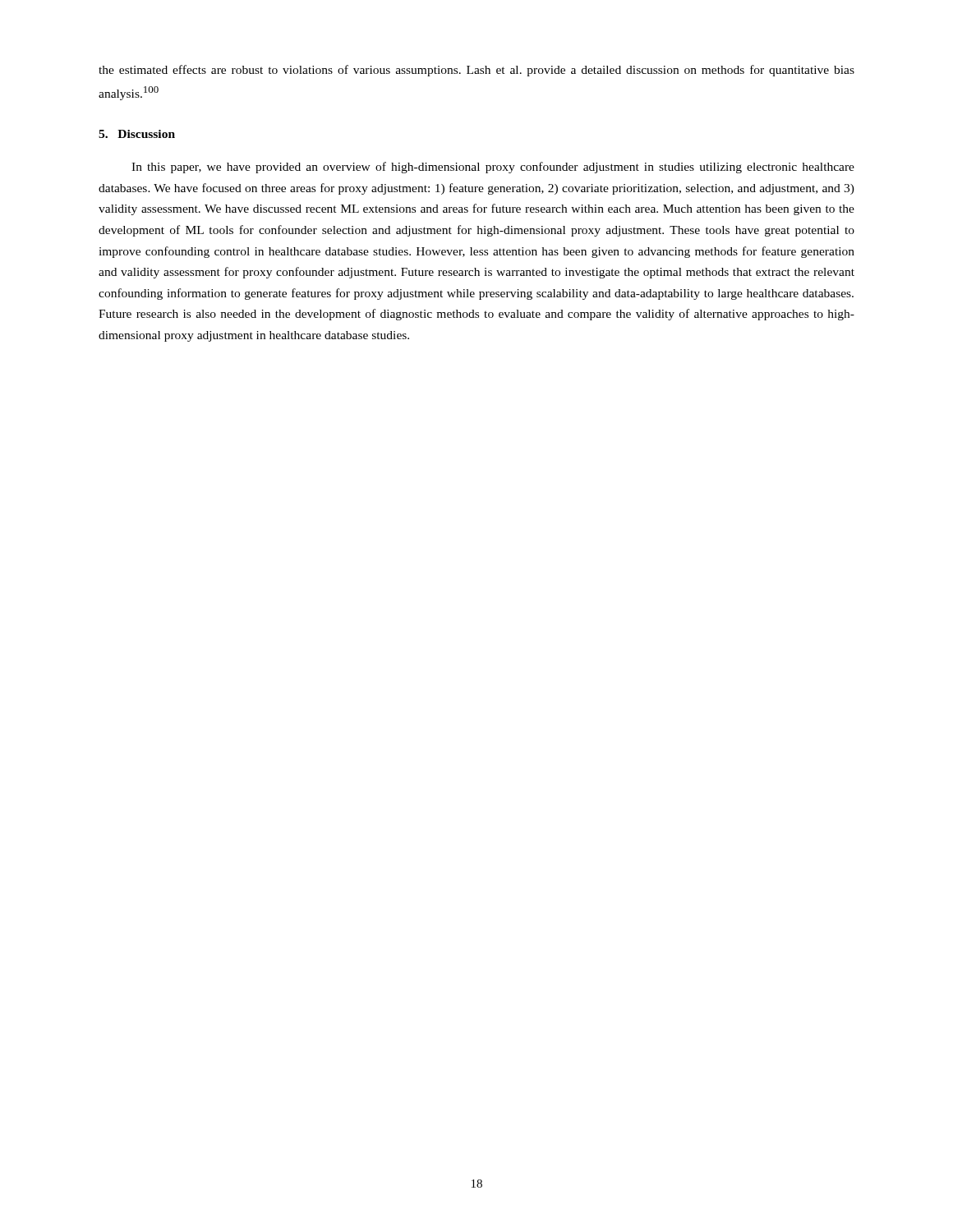This screenshot has width=953, height=1232.
Task: Find the section header with the text "5. Discussion"
Action: (137, 134)
